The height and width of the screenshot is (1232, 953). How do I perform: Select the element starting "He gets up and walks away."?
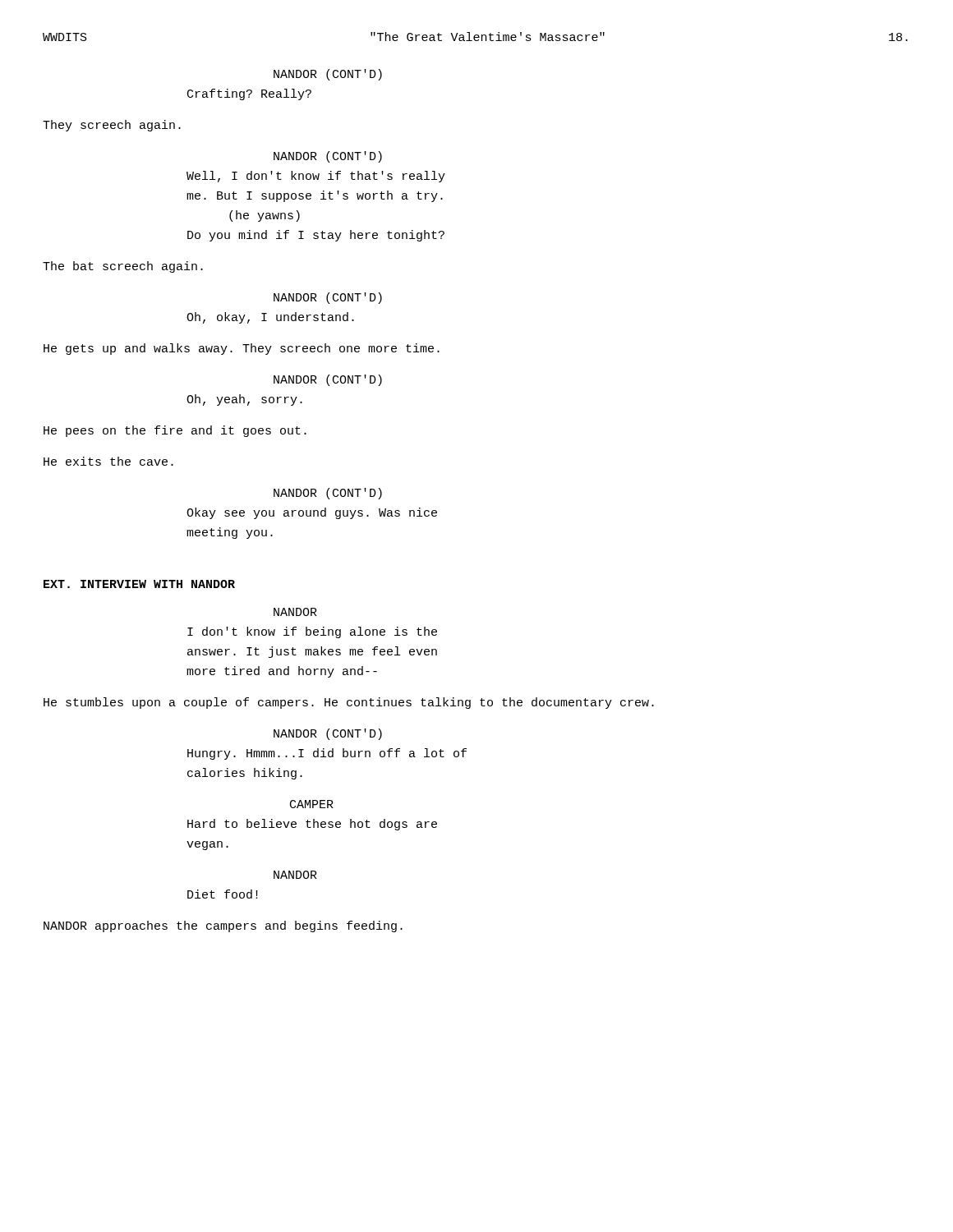tap(242, 349)
